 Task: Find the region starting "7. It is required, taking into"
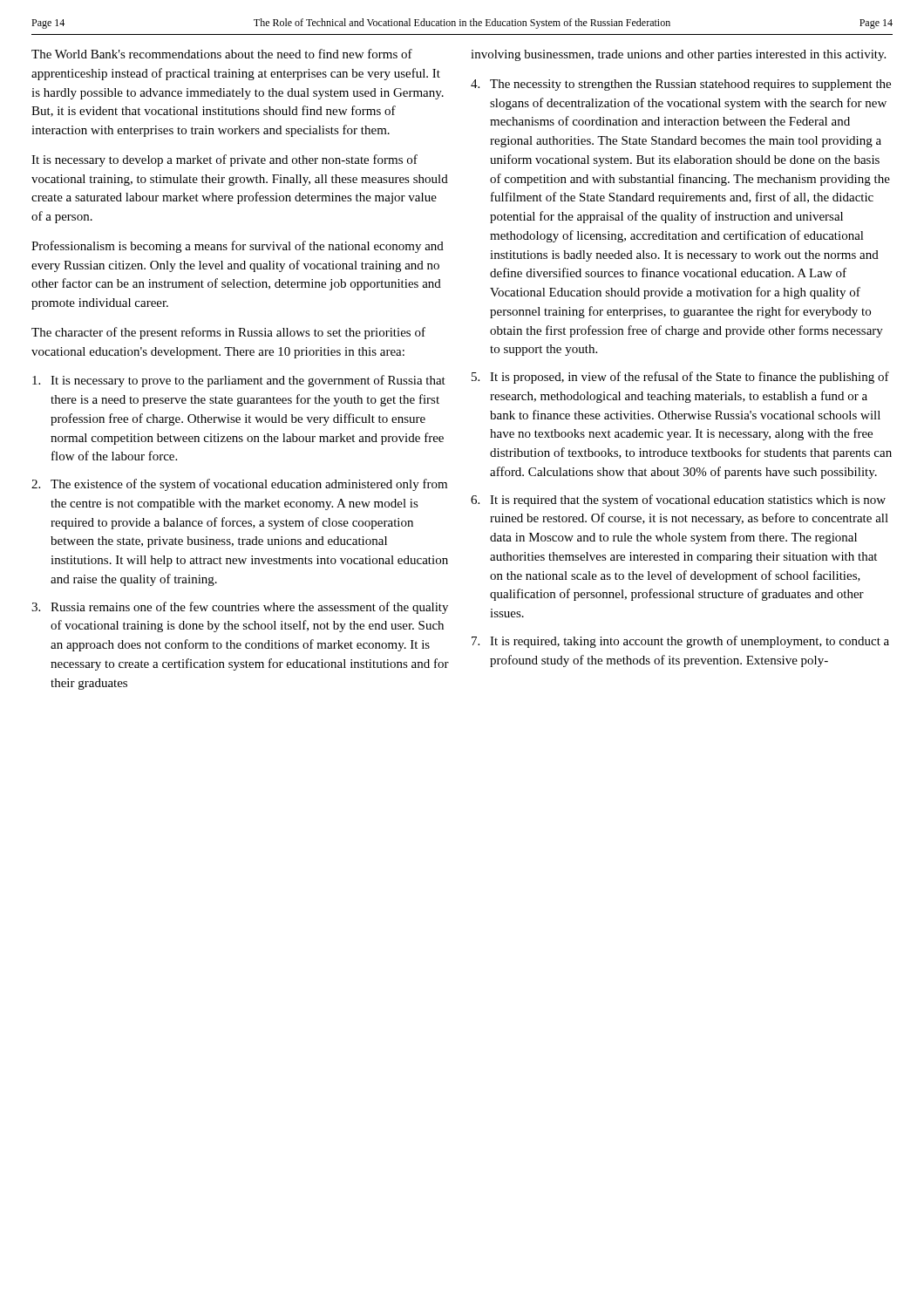coord(682,651)
